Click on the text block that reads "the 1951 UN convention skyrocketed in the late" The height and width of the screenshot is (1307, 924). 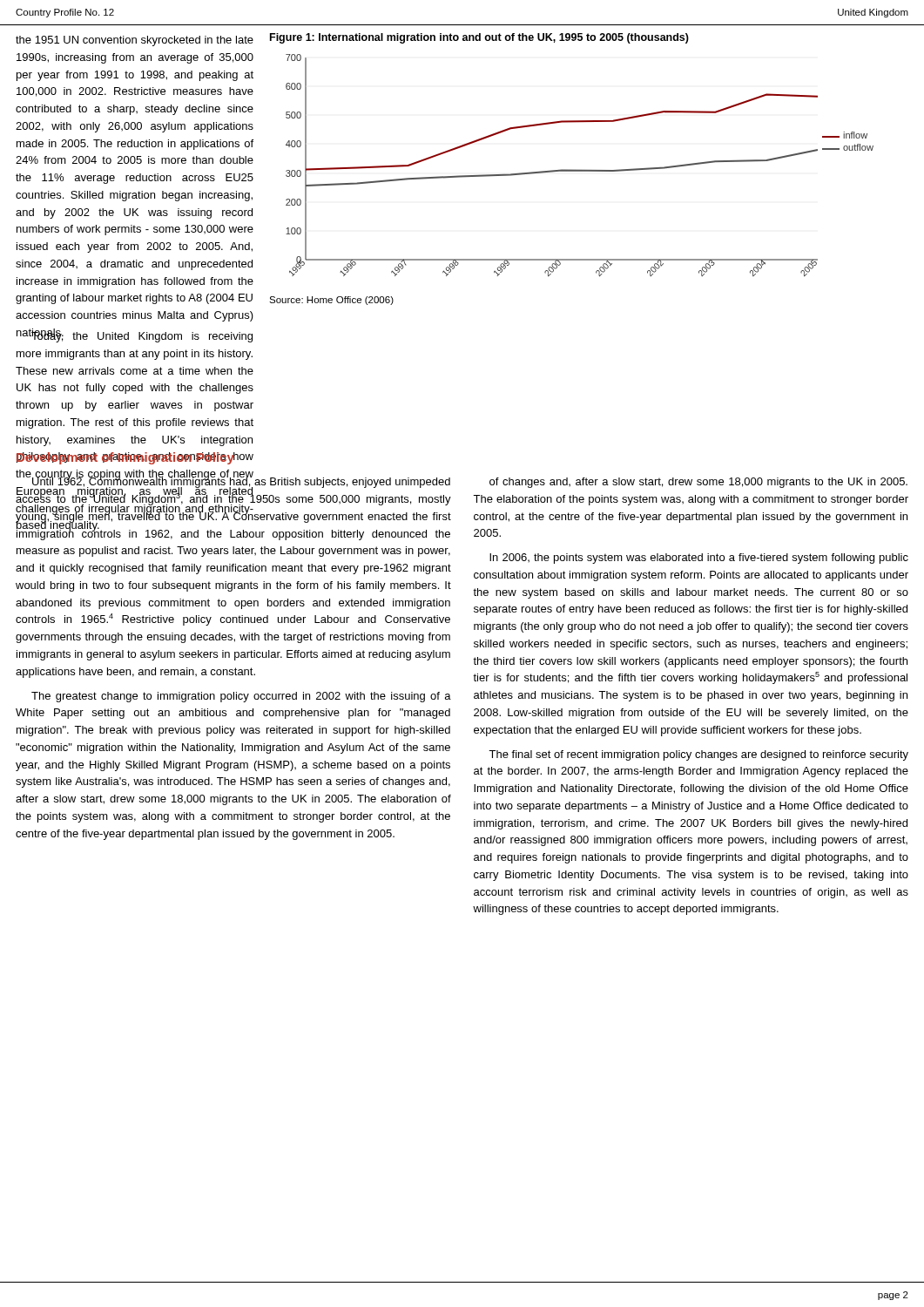[x=135, y=186]
